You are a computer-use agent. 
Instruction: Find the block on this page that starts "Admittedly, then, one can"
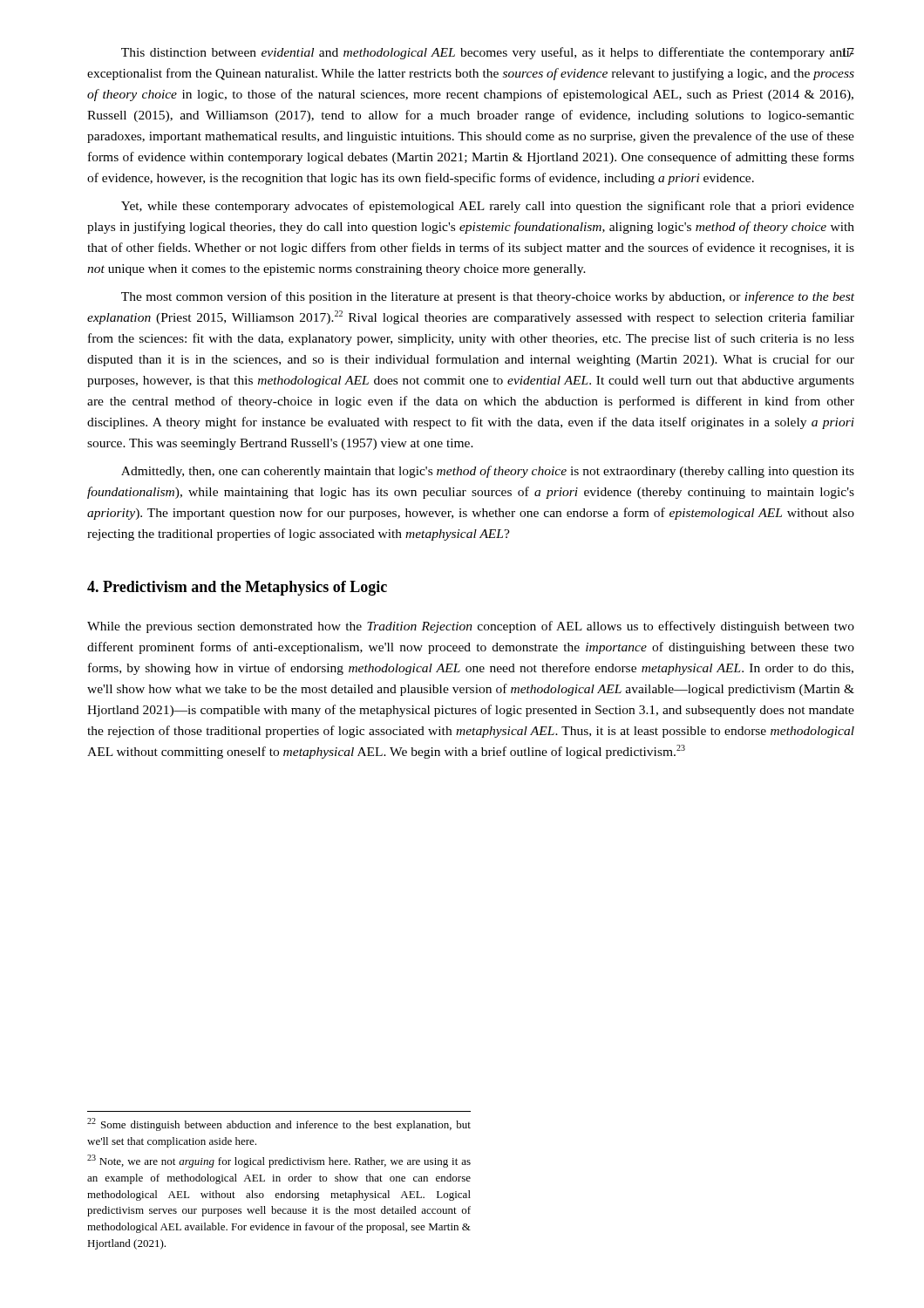471,503
